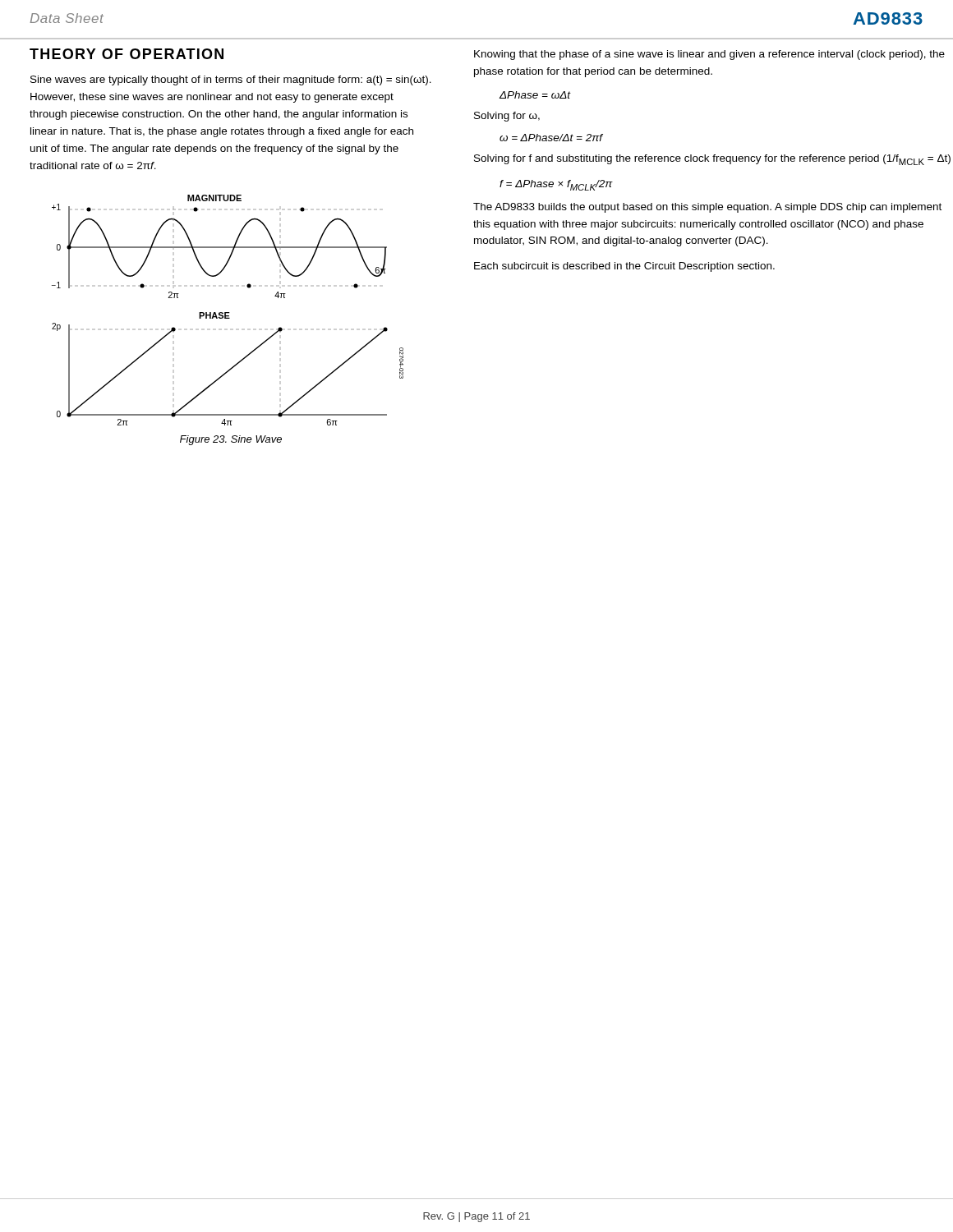
Task: Navigate to the element starting "Solving for ω,"
Action: tap(507, 115)
